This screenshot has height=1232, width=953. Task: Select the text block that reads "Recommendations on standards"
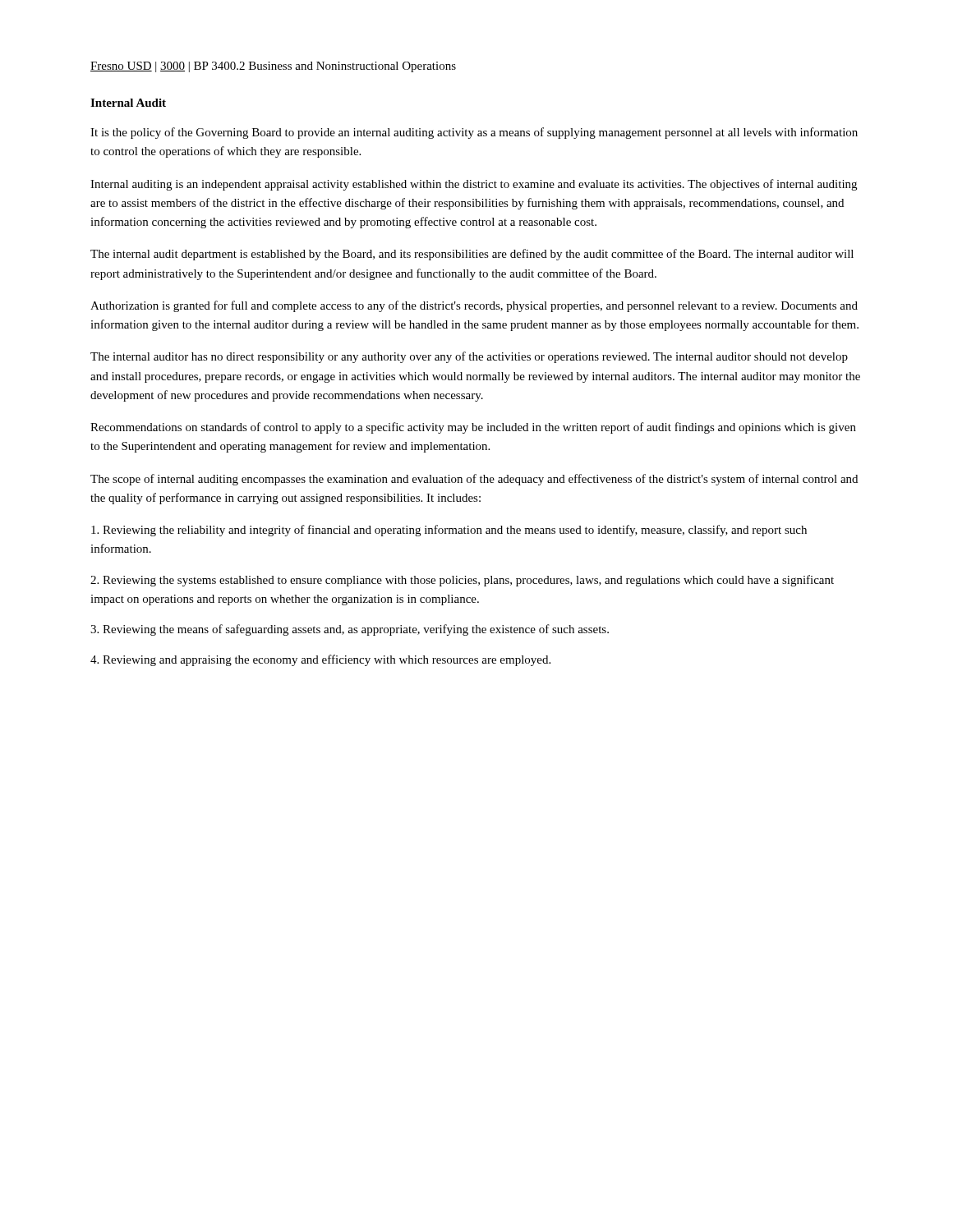click(473, 437)
